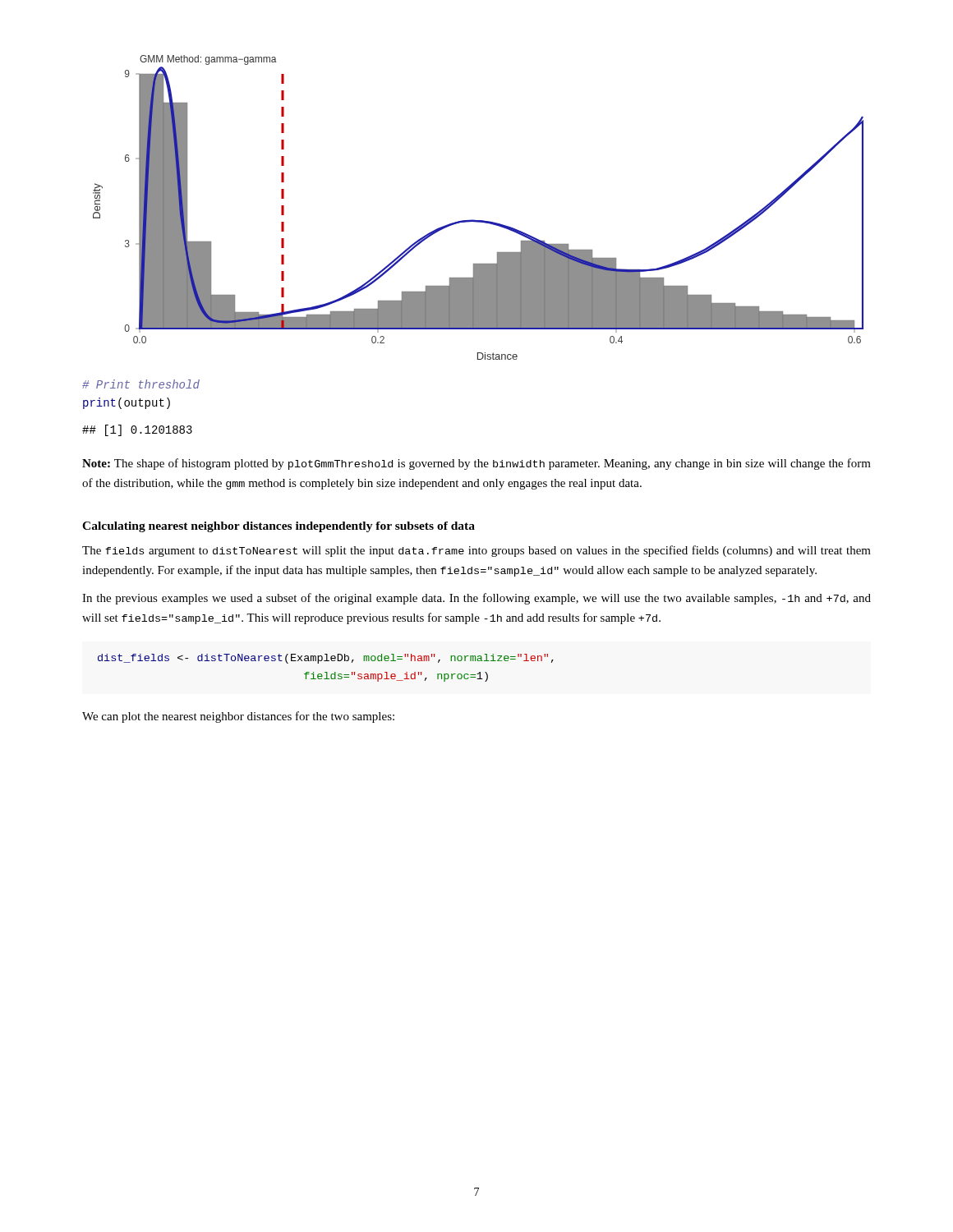Click on the text starting "Calculating nearest neighbor"
Screen dimensions: 1232x953
(278, 525)
